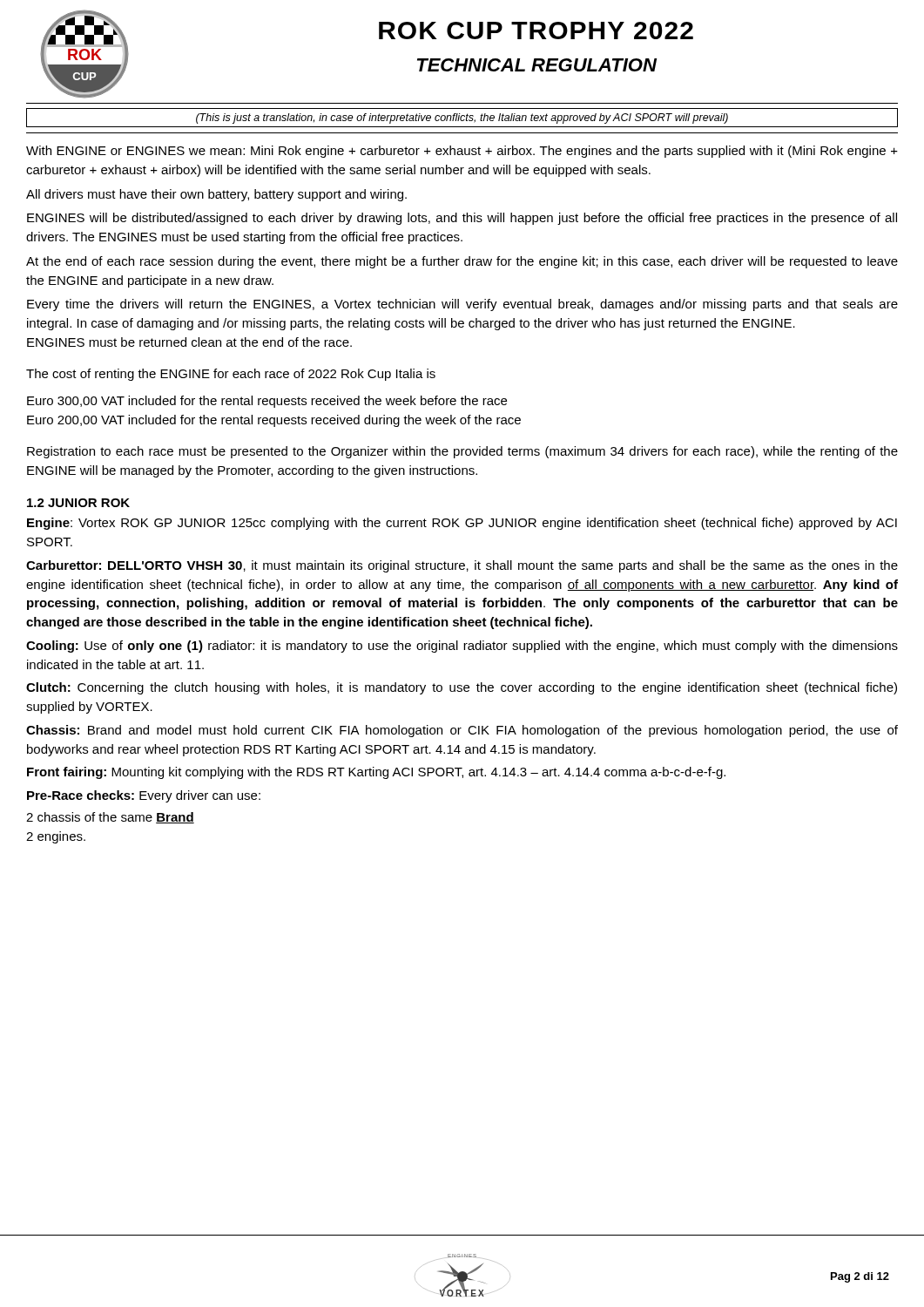Find "TECHNICAL REGULATION" on this page

pyautogui.click(x=536, y=65)
